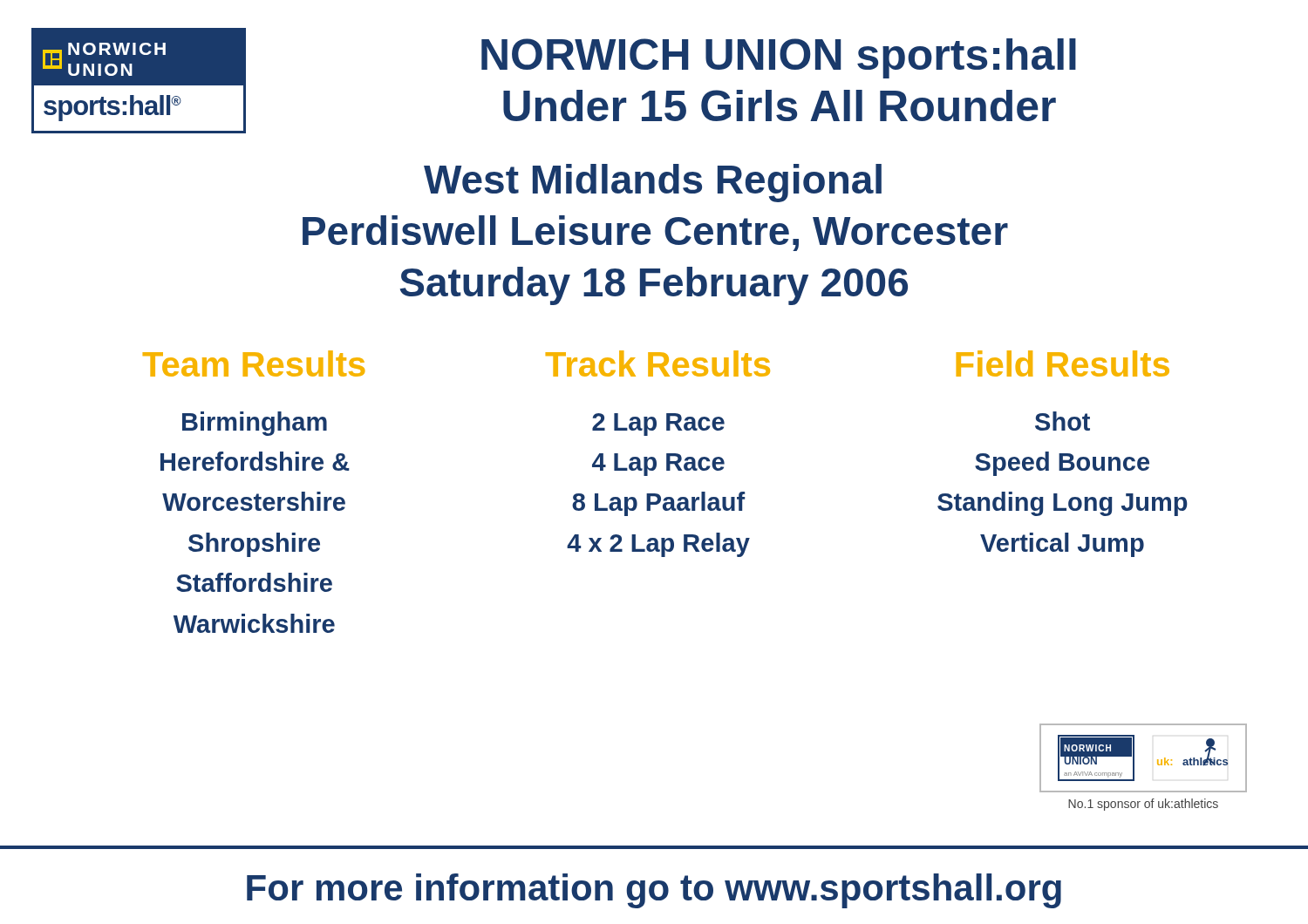
Task: Find the text block starting "Speed Bounce"
Action: pos(1062,462)
